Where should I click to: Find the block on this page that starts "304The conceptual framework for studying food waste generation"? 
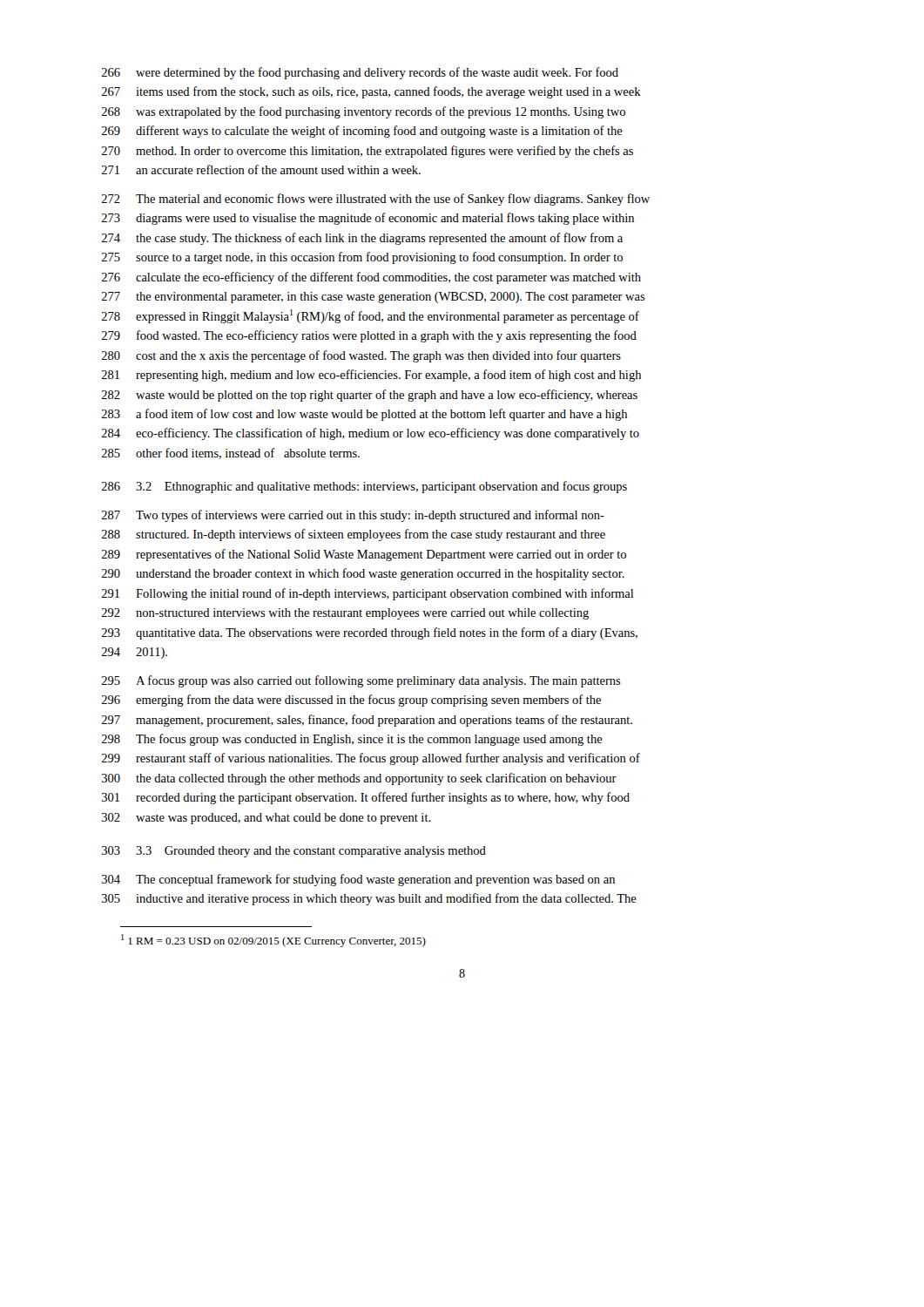(462, 889)
